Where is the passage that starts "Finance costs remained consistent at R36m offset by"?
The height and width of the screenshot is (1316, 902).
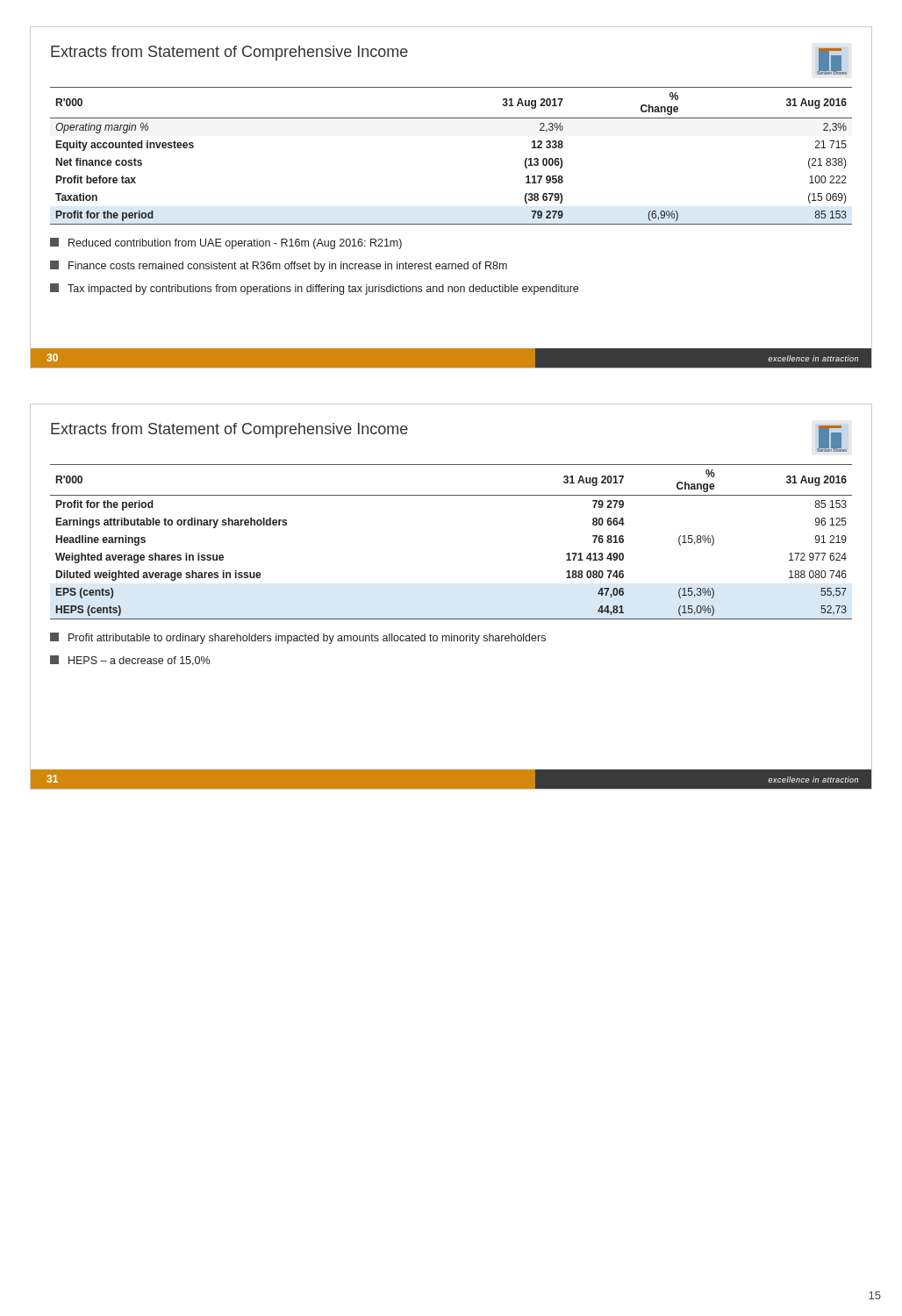pos(451,266)
